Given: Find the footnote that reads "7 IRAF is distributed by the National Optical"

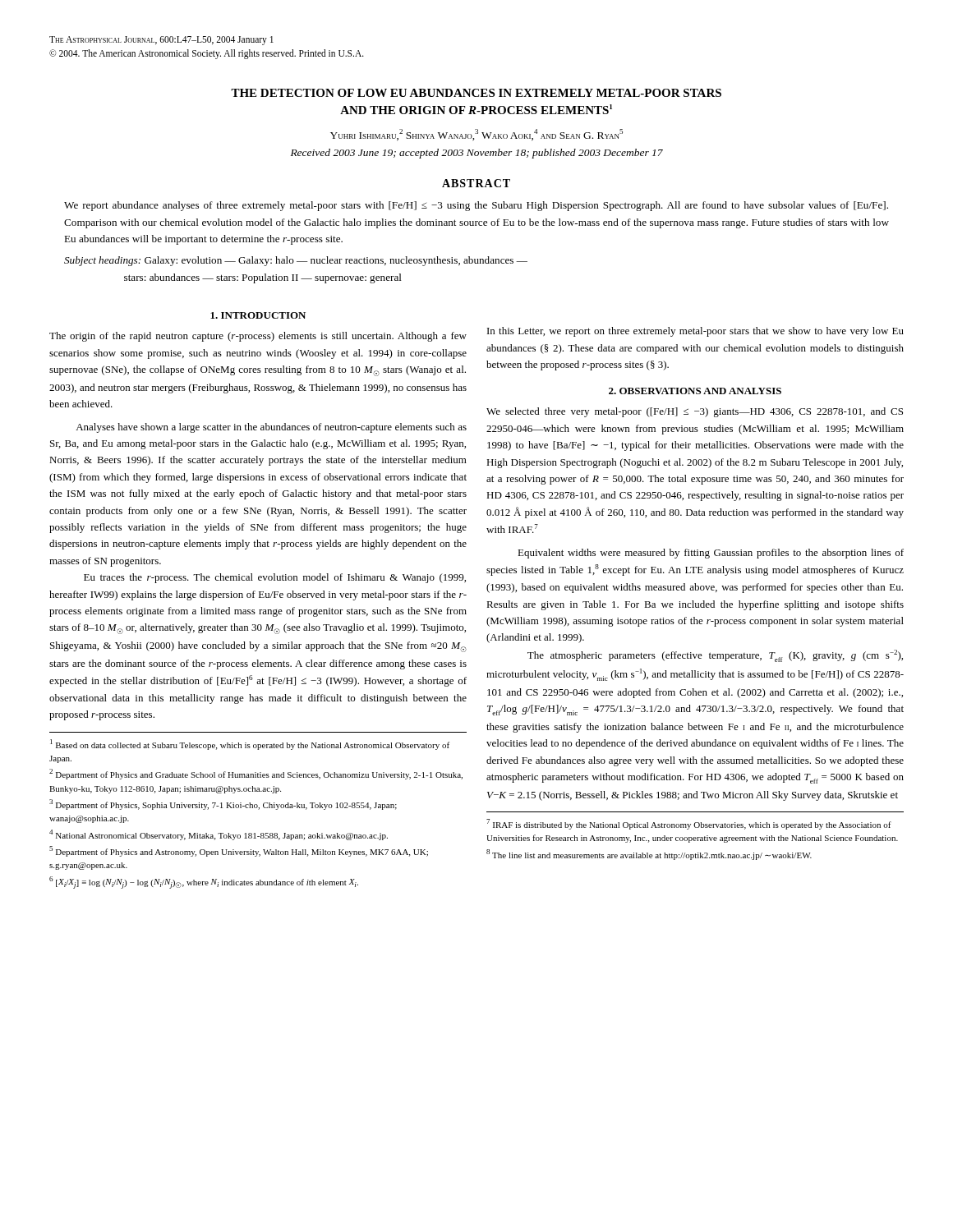Looking at the screenshot, I should 695,839.
